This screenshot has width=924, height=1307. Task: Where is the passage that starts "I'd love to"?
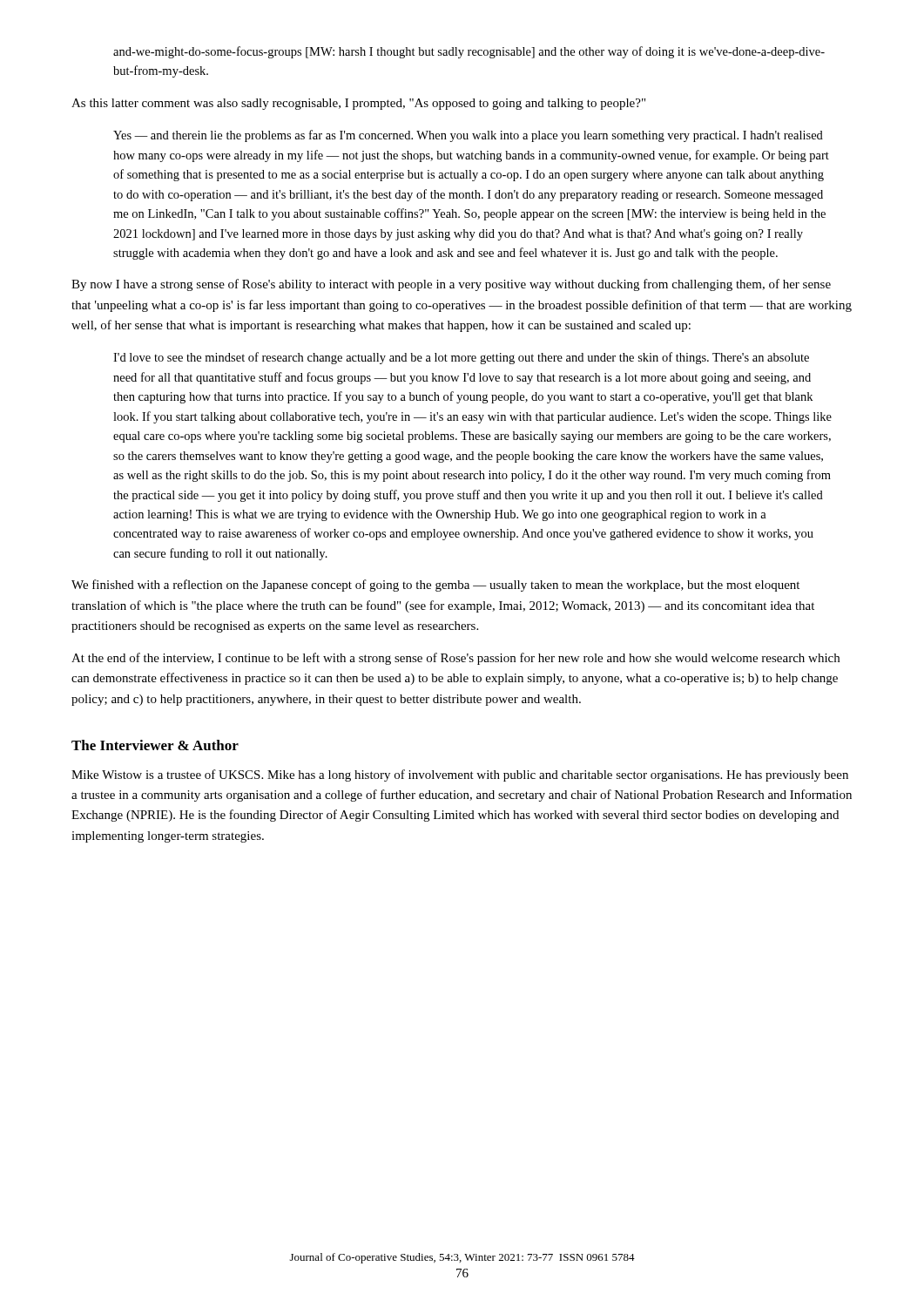point(472,455)
